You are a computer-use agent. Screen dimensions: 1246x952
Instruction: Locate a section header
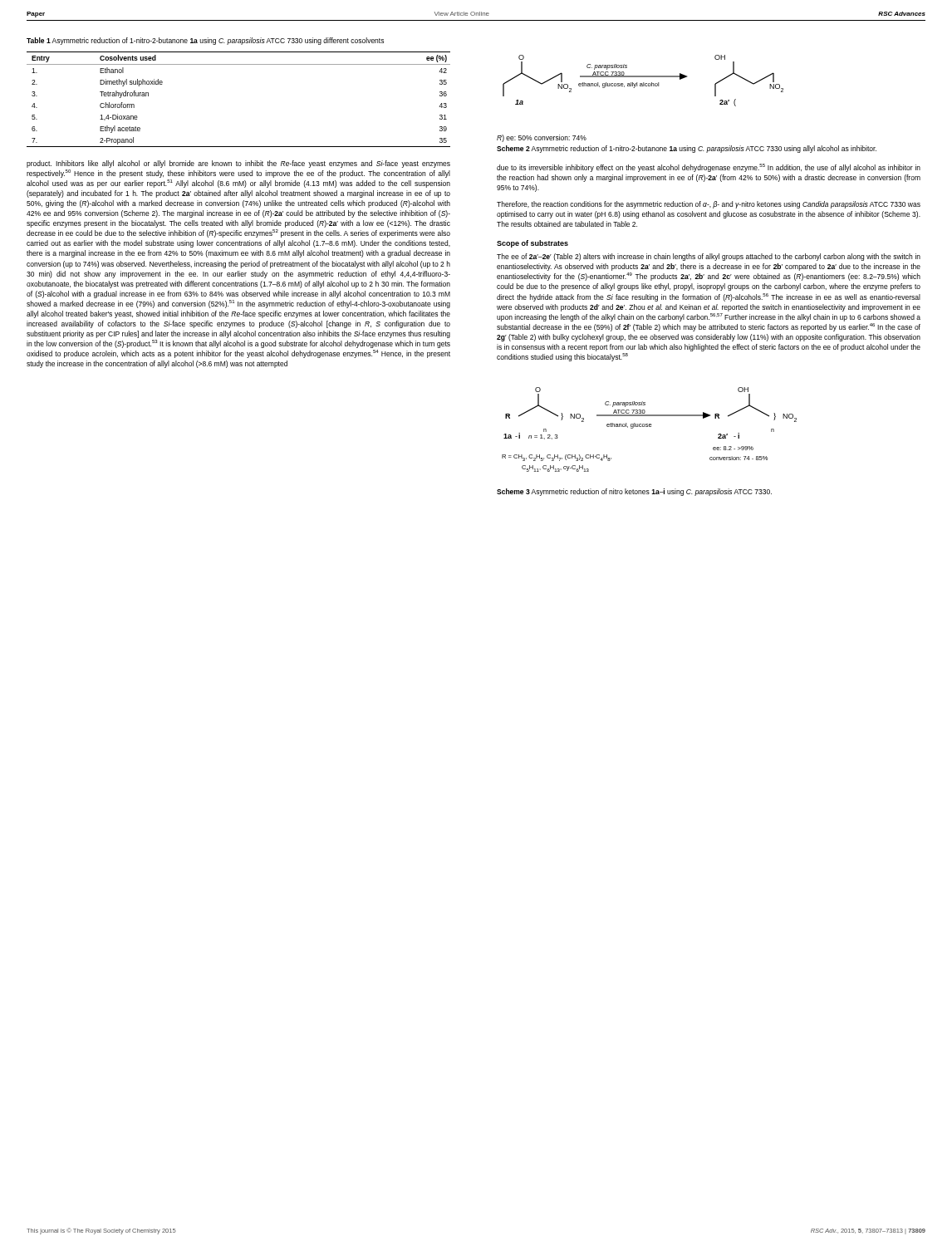533,244
